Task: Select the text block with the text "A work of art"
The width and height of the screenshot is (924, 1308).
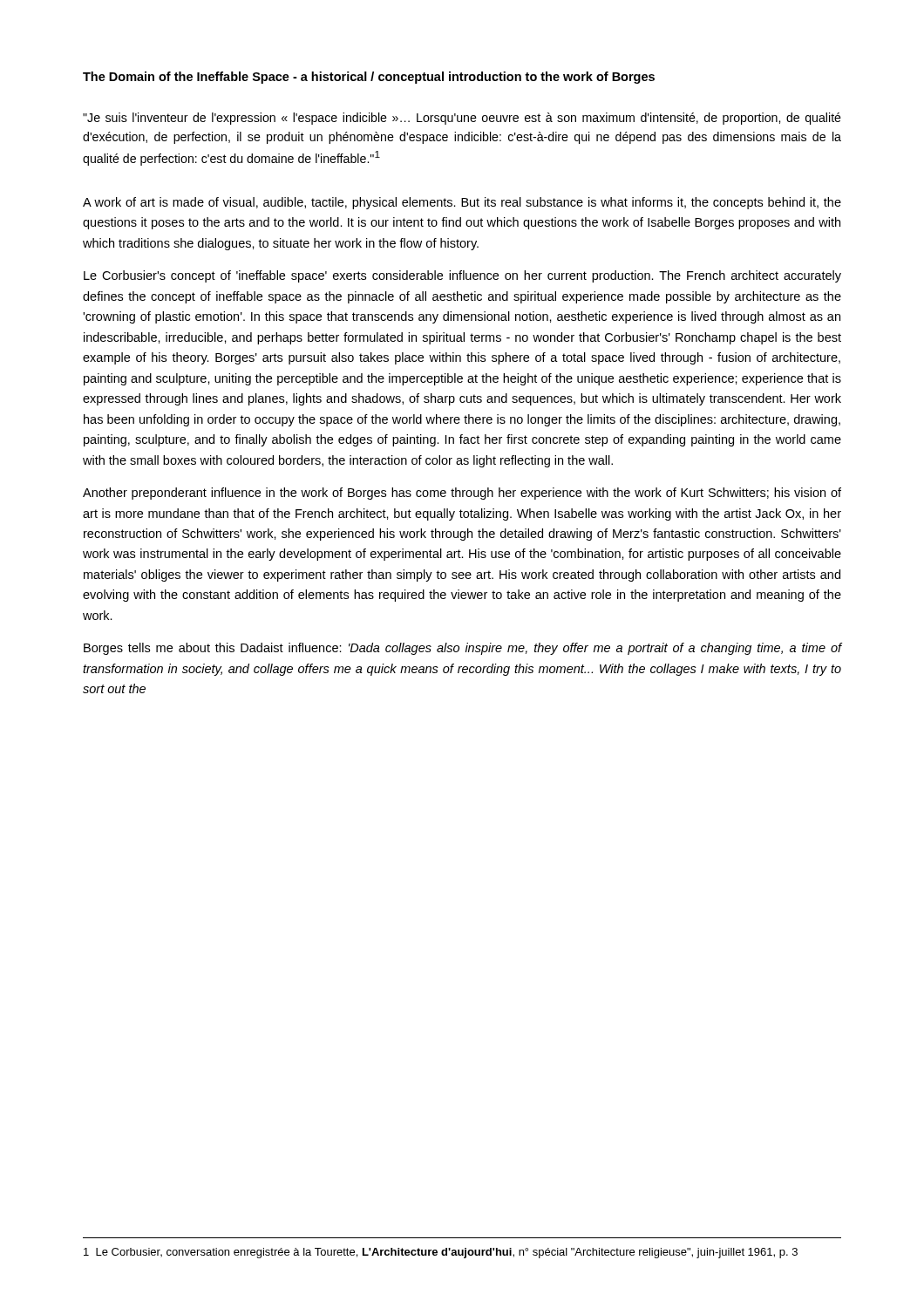Action: [x=462, y=223]
